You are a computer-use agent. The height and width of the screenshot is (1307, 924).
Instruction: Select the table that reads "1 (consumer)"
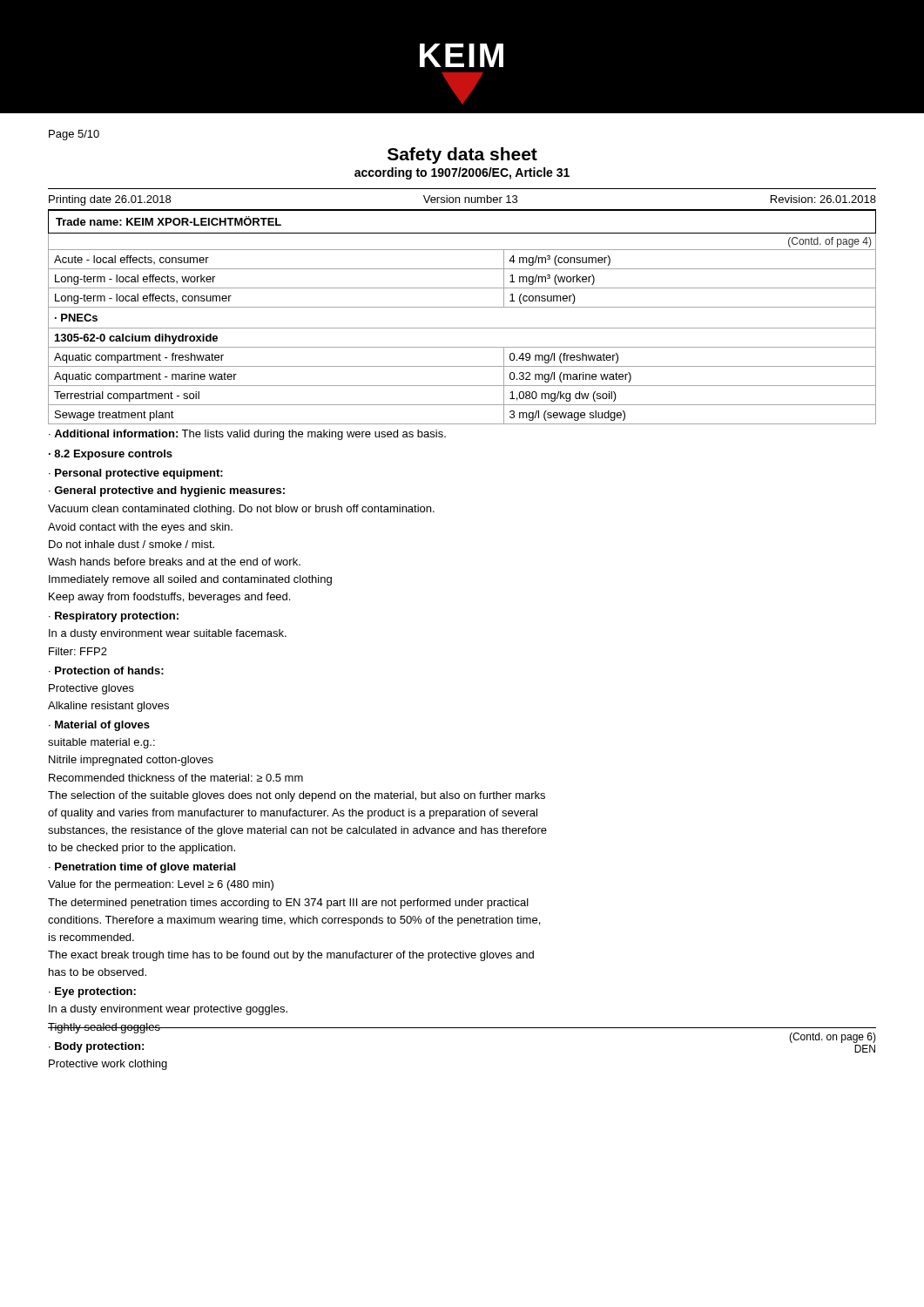click(462, 271)
